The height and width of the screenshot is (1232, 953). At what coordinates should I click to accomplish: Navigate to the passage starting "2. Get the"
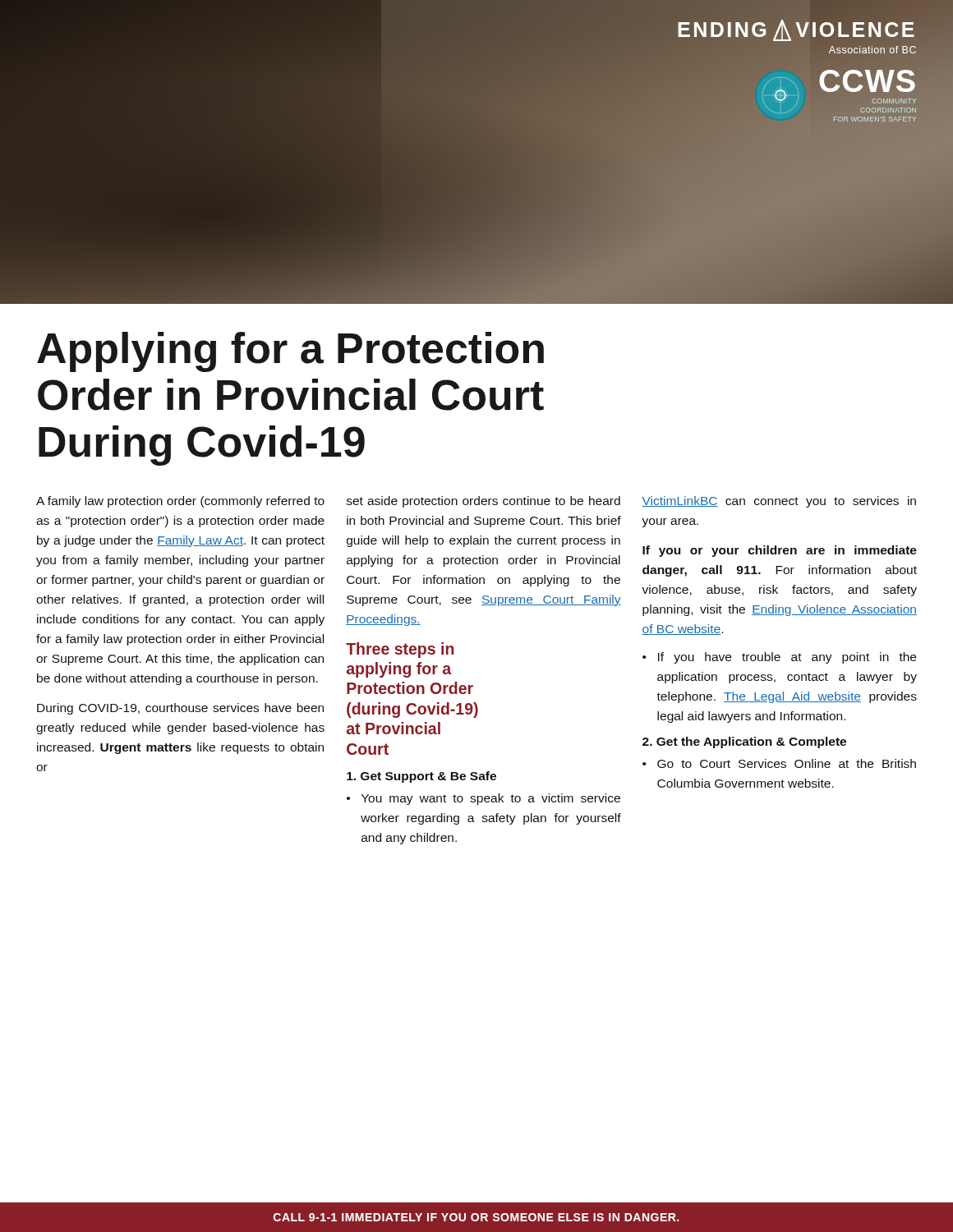click(x=780, y=741)
